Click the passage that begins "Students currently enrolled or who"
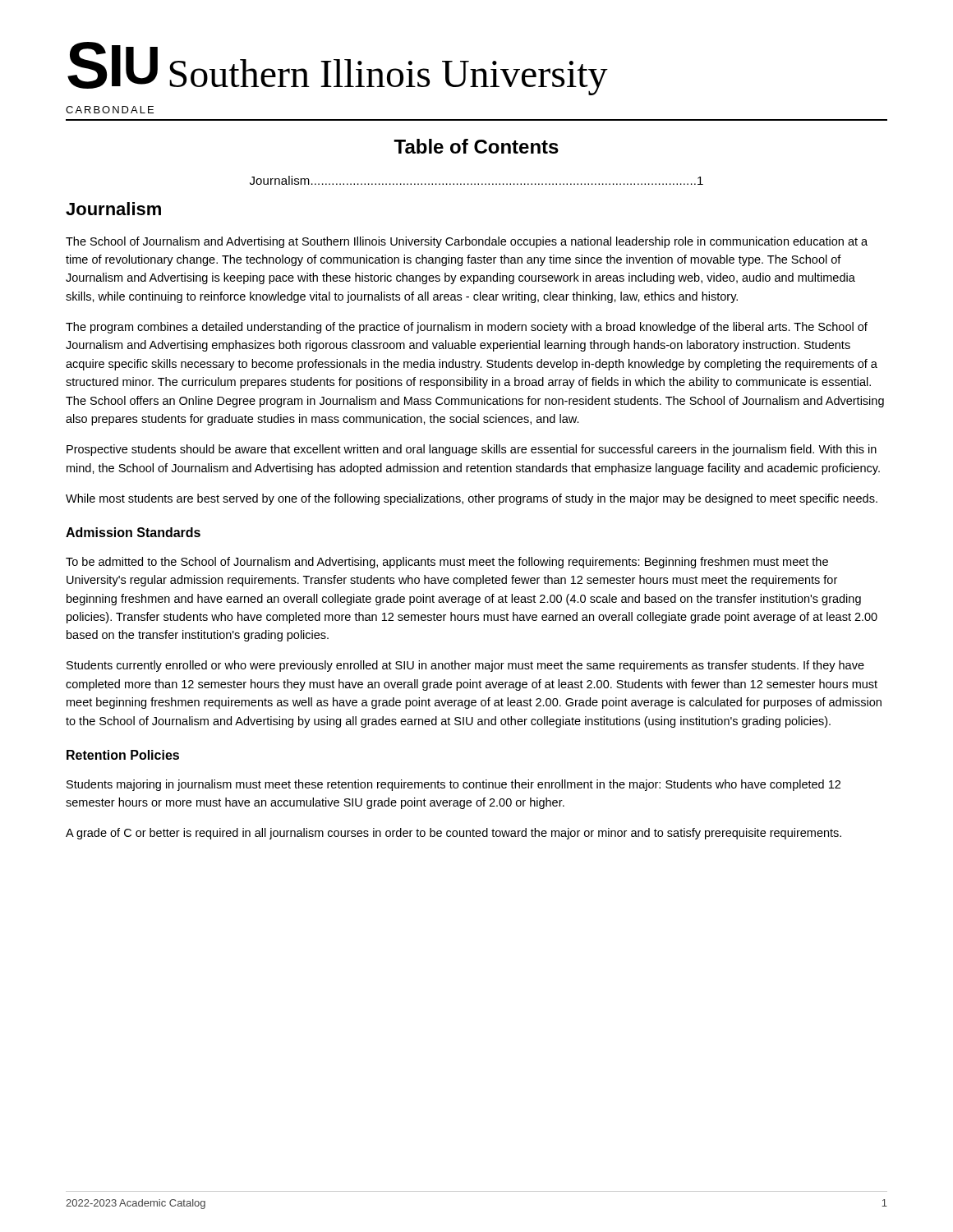The width and height of the screenshot is (953, 1232). point(476,694)
